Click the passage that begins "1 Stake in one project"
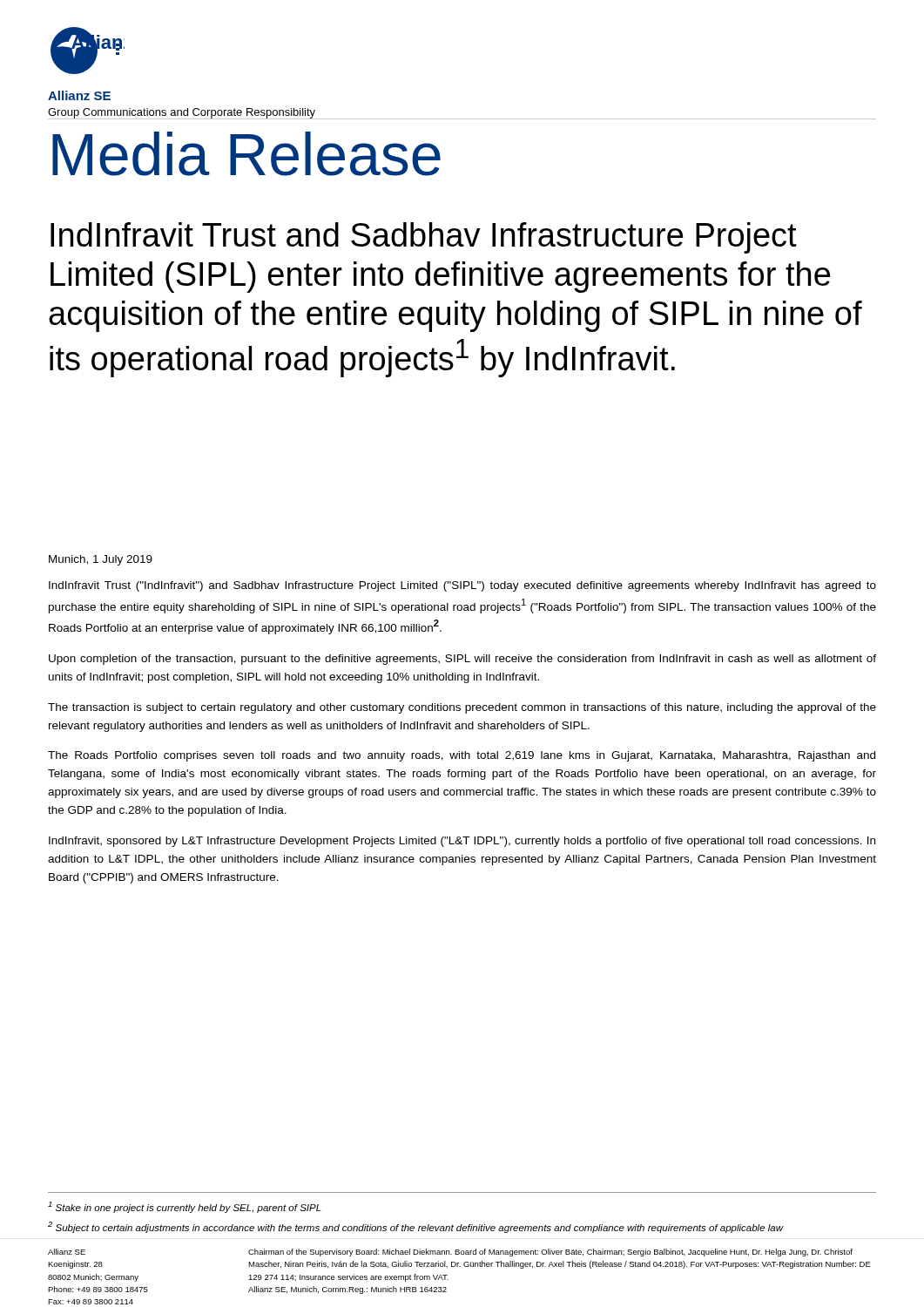The image size is (924, 1307). pyautogui.click(x=462, y=1216)
